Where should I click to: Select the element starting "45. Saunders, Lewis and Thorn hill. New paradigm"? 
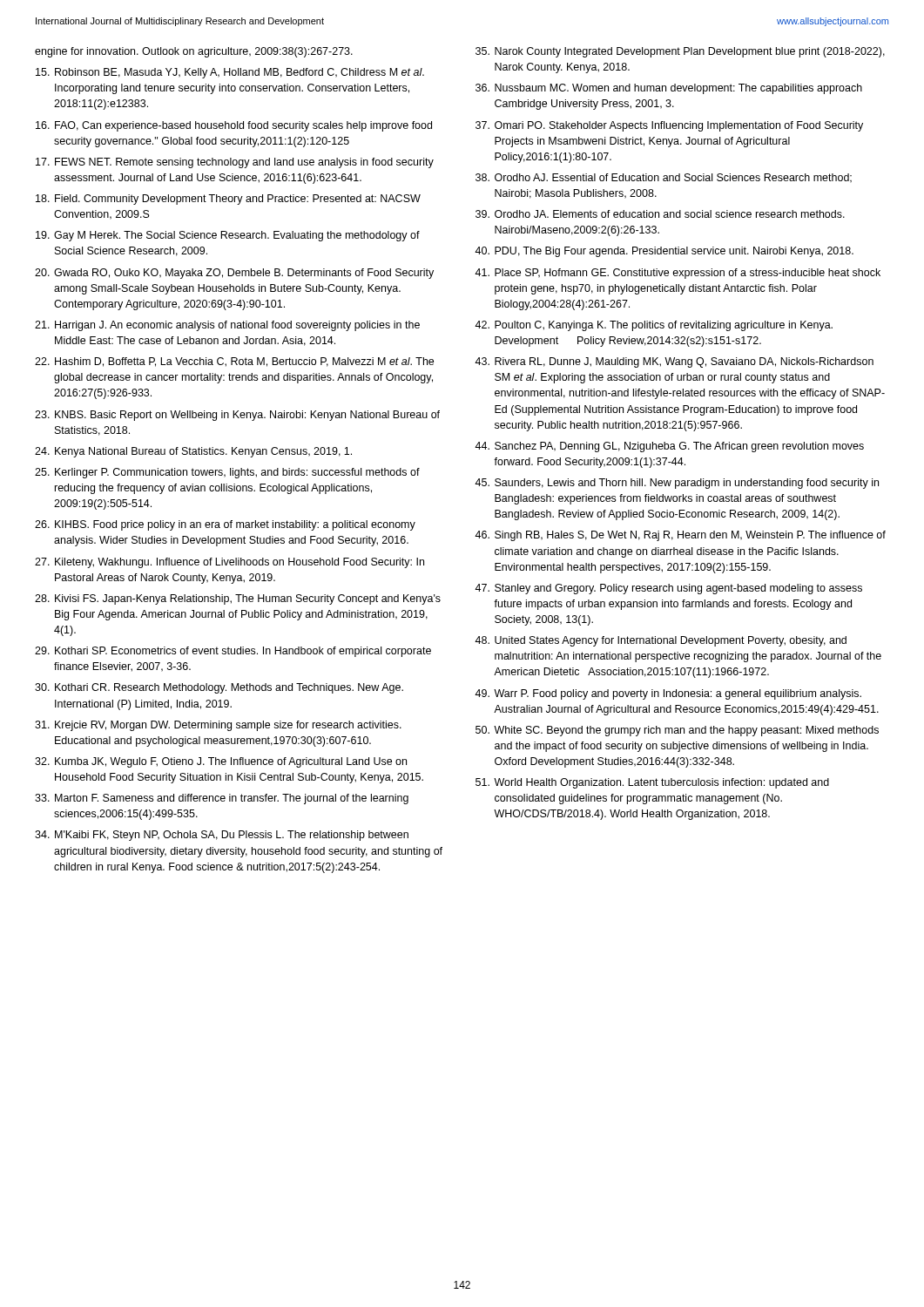(x=682, y=499)
